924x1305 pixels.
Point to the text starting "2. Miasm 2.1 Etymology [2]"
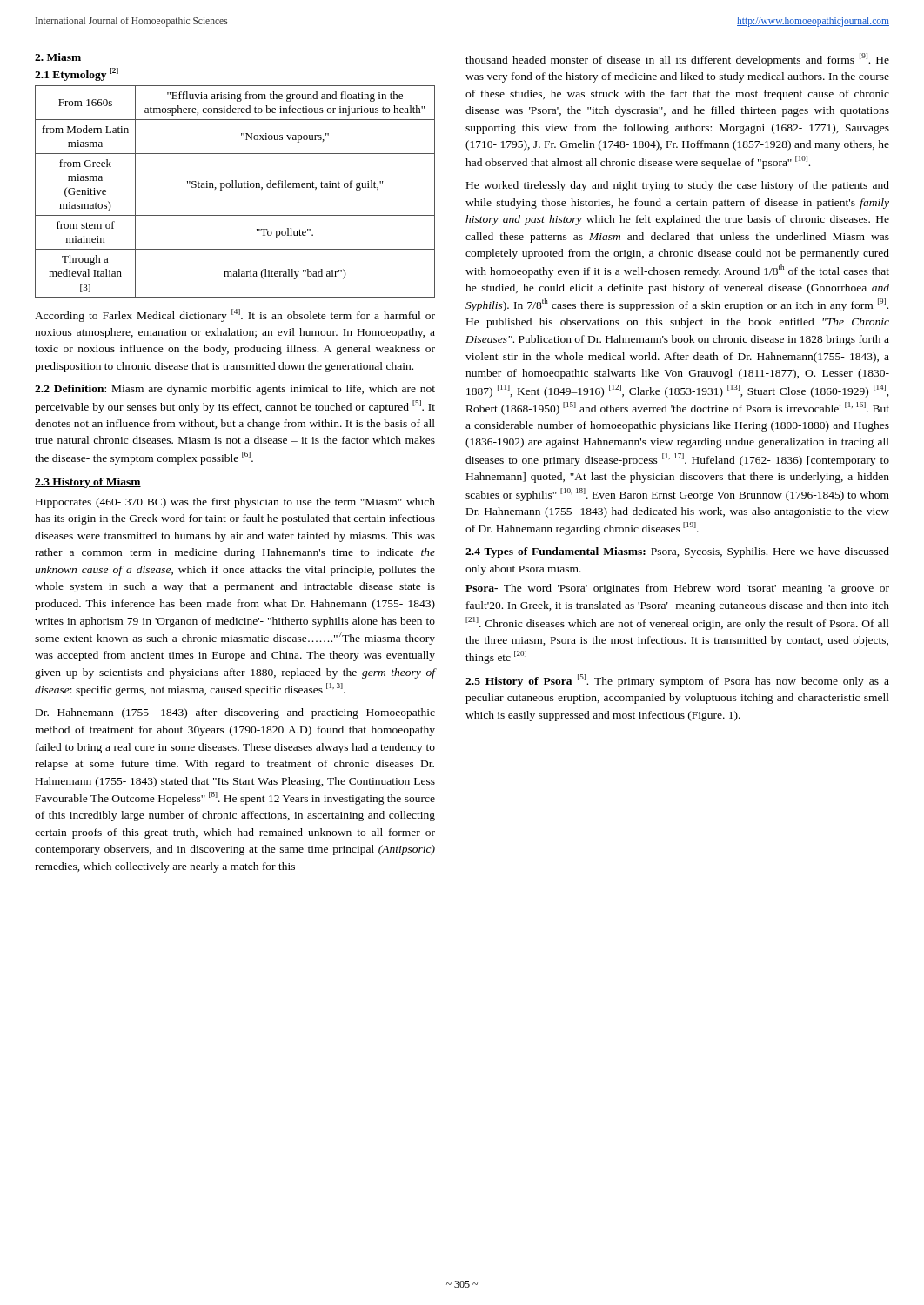(58, 57)
